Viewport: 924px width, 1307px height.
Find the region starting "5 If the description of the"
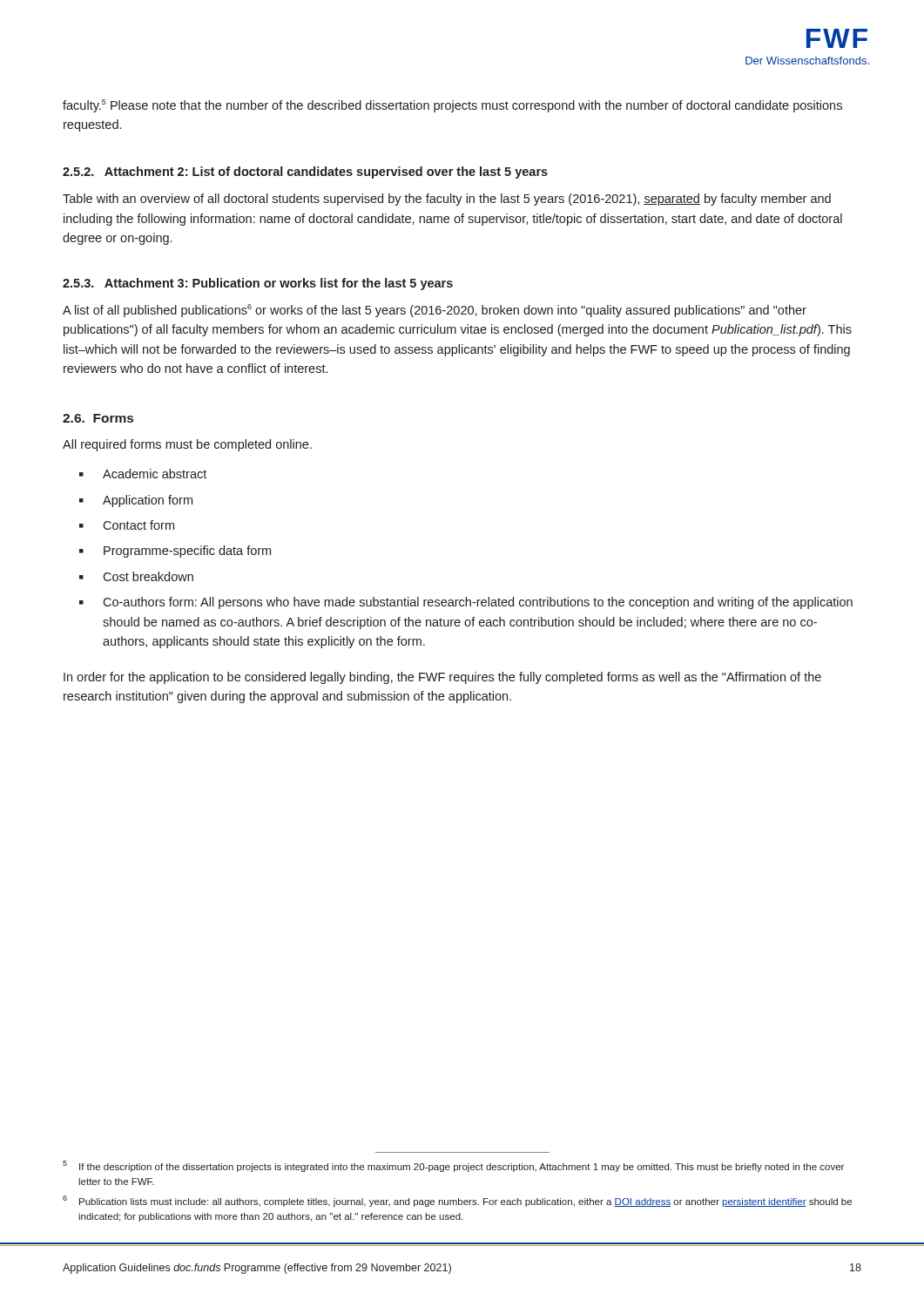[x=462, y=1175]
